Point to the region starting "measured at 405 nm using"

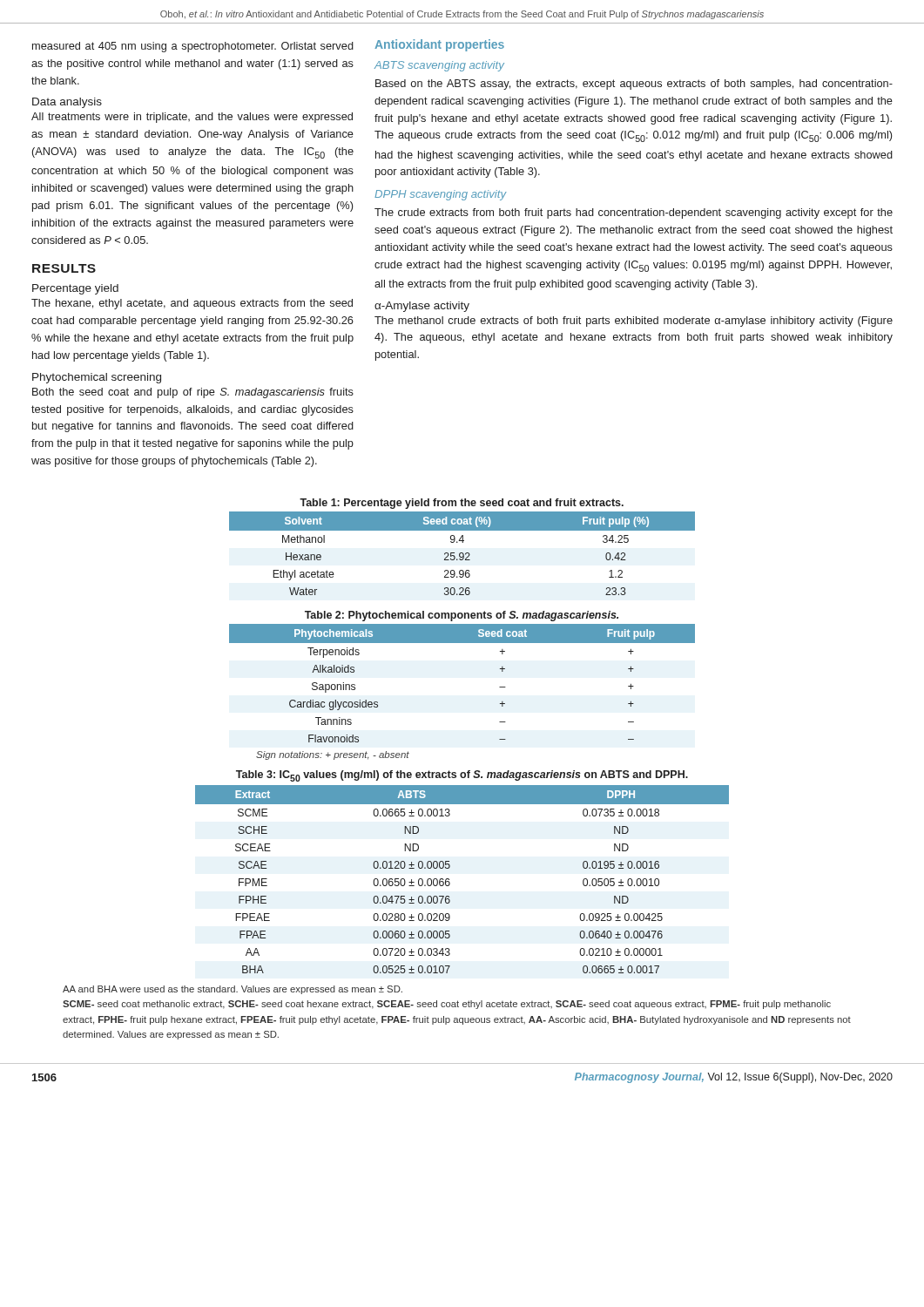tap(192, 63)
